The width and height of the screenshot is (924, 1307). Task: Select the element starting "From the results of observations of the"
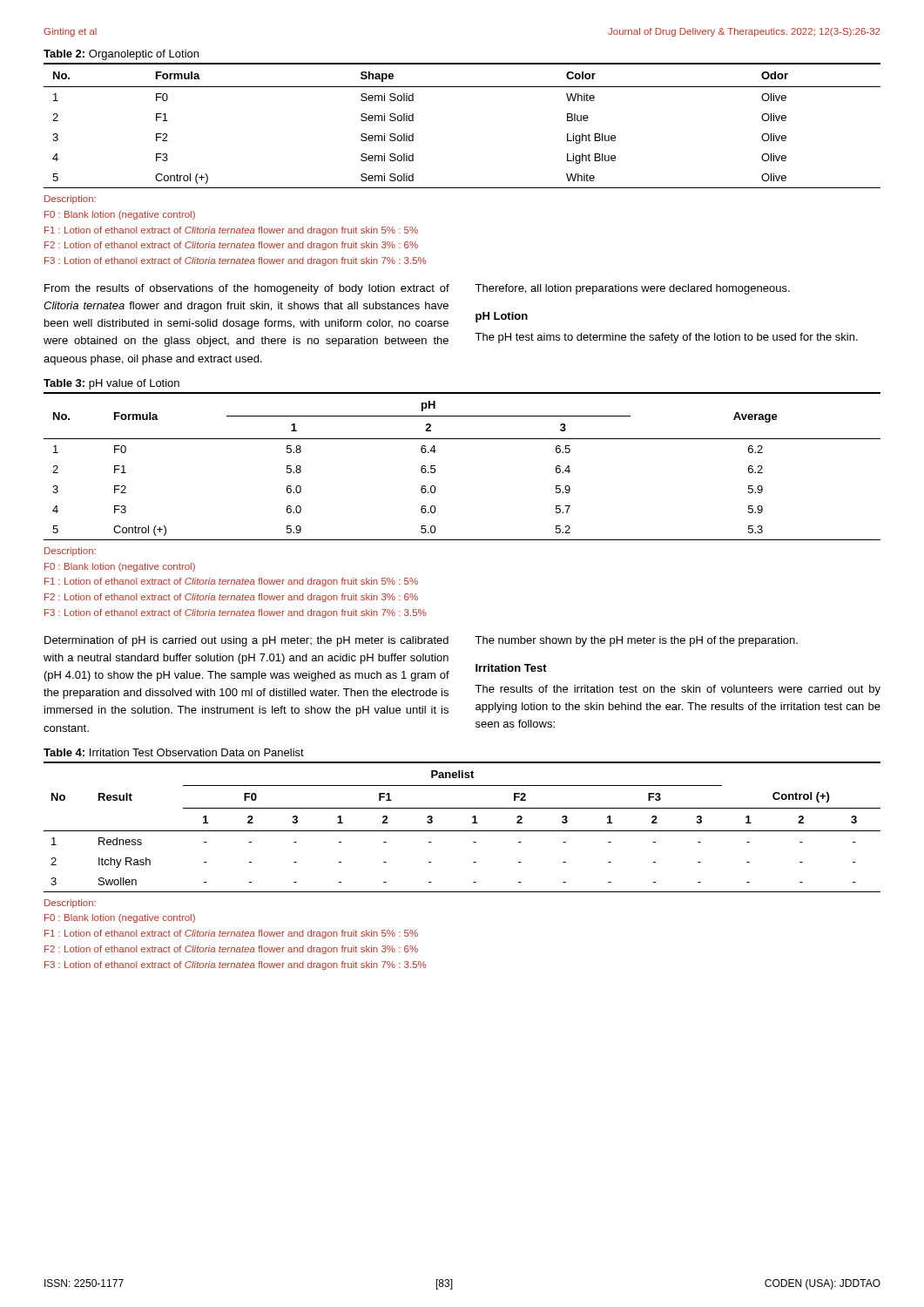point(246,323)
